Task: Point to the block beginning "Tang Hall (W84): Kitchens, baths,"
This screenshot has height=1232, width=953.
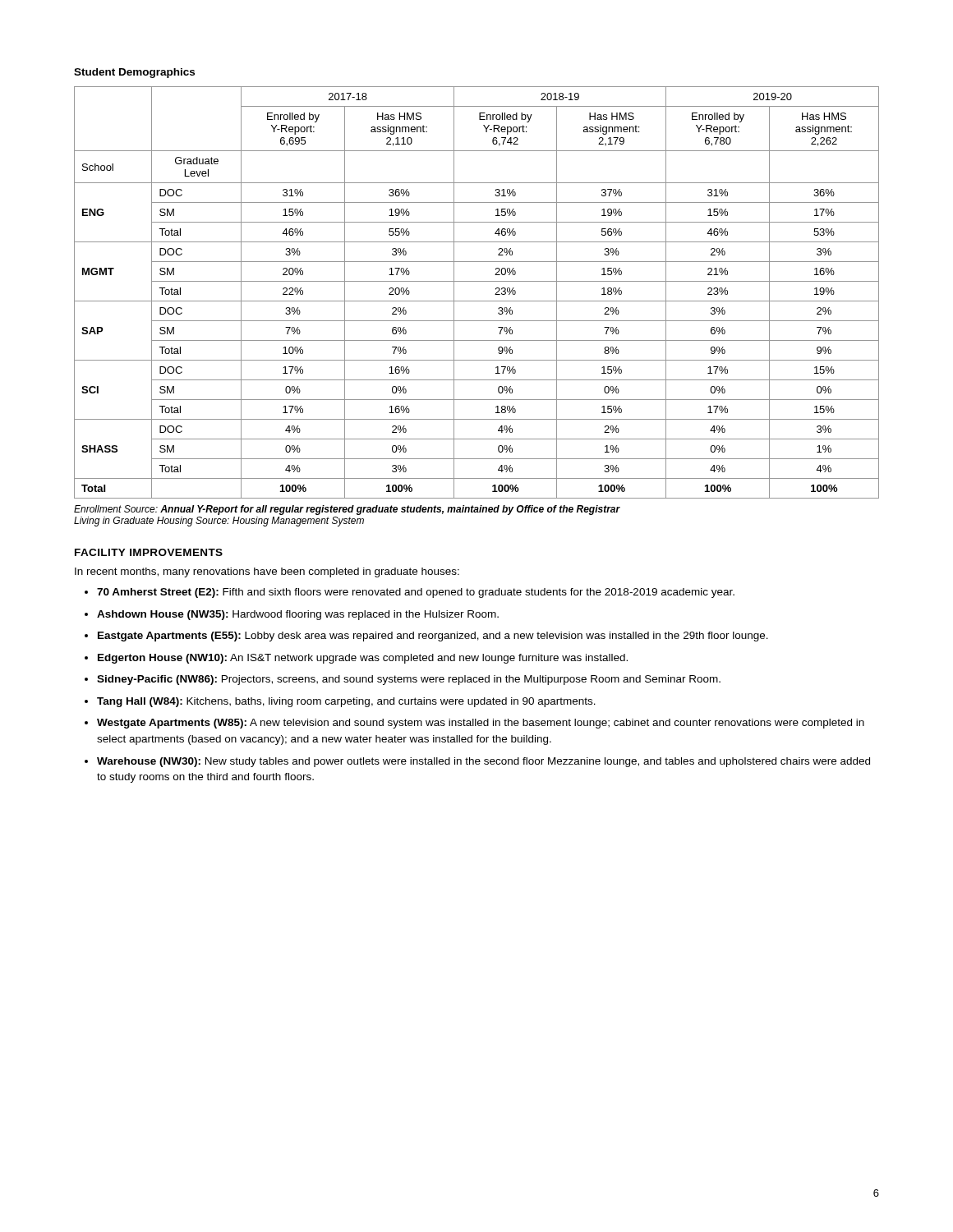Action: point(347,701)
